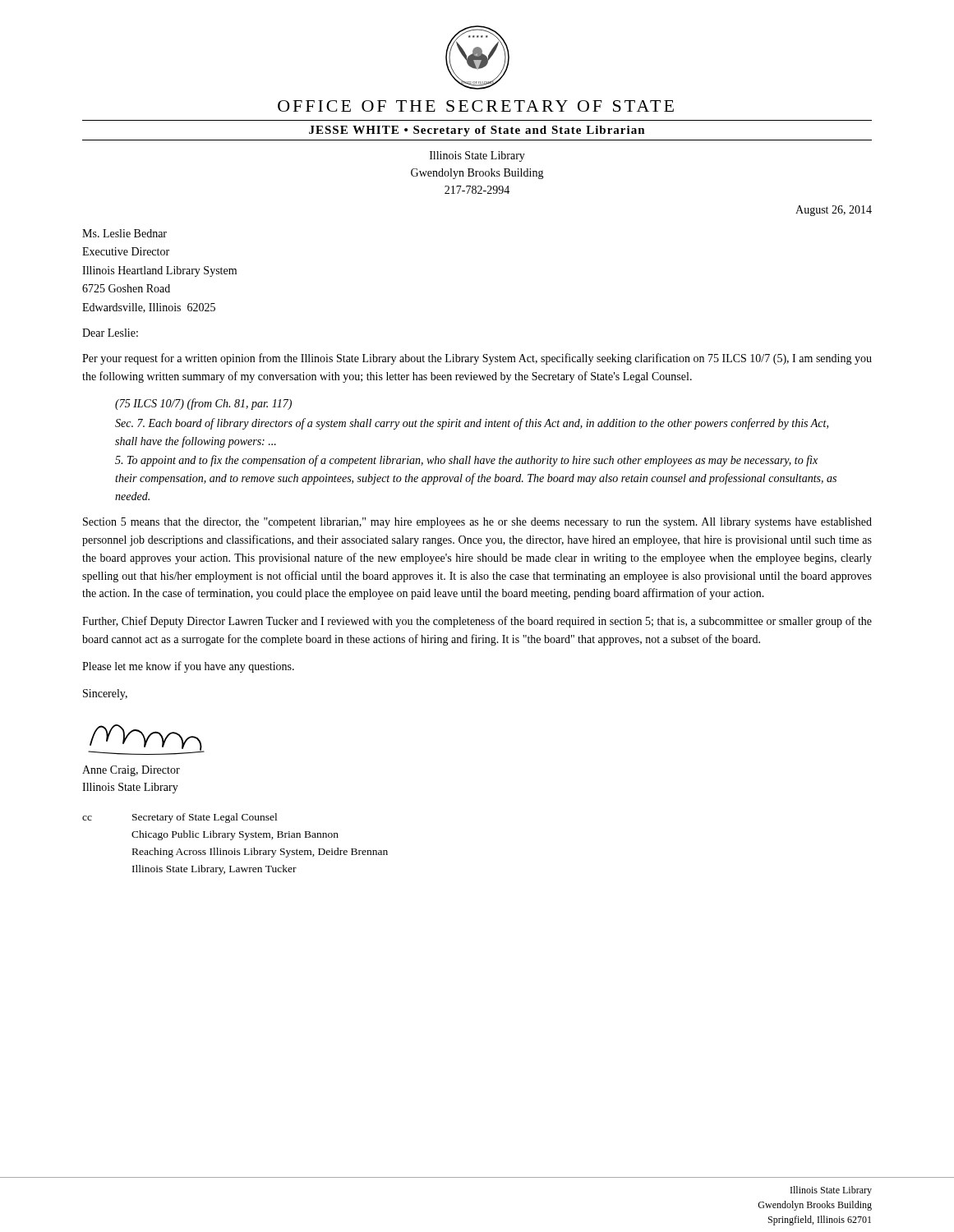Select the text block containing "Section 5 means that"
This screenshot has width=954, height=1232.
(x=477, y=558)
